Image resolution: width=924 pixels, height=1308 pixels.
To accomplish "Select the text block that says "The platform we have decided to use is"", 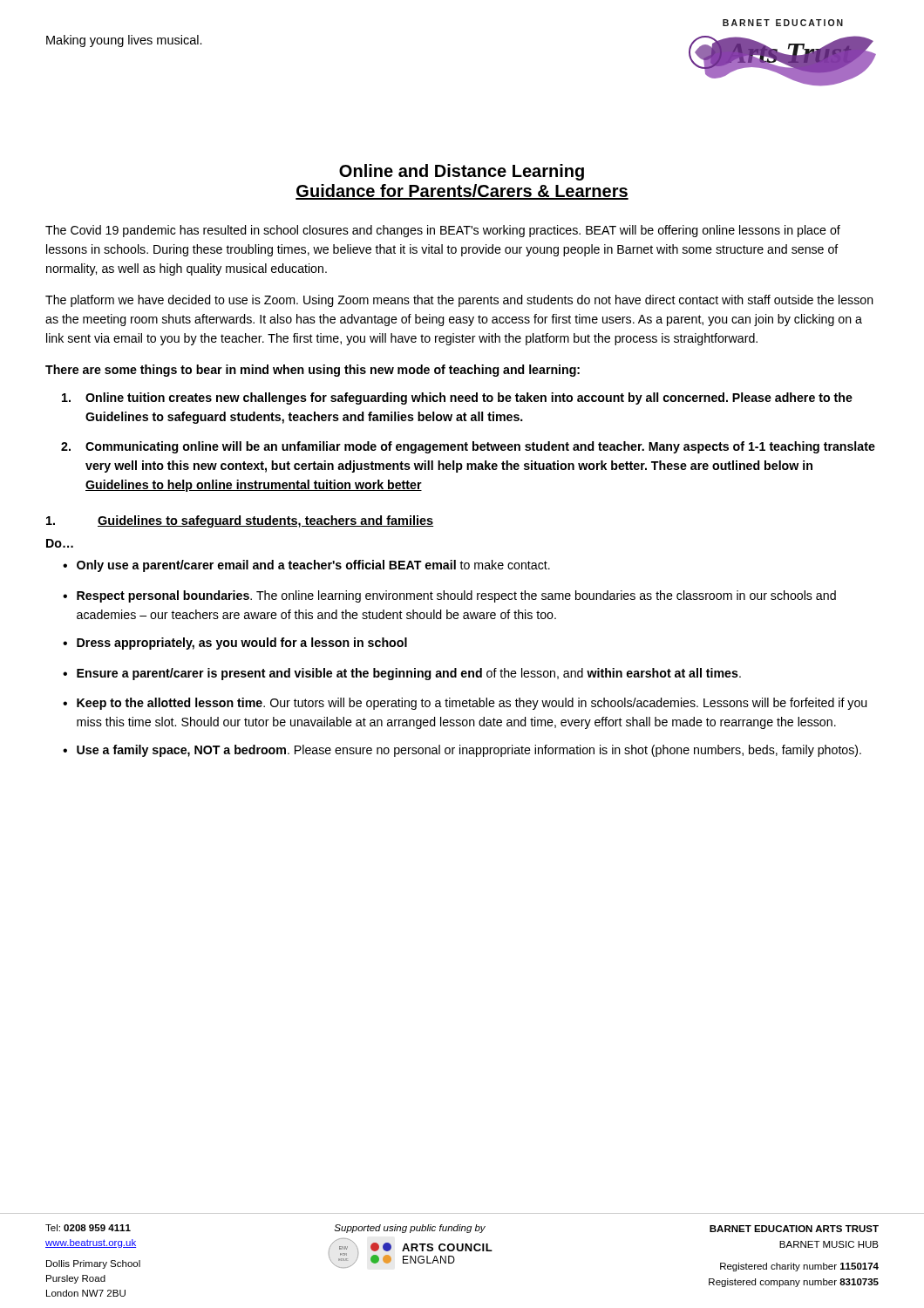I will click(x=459, y=319).
